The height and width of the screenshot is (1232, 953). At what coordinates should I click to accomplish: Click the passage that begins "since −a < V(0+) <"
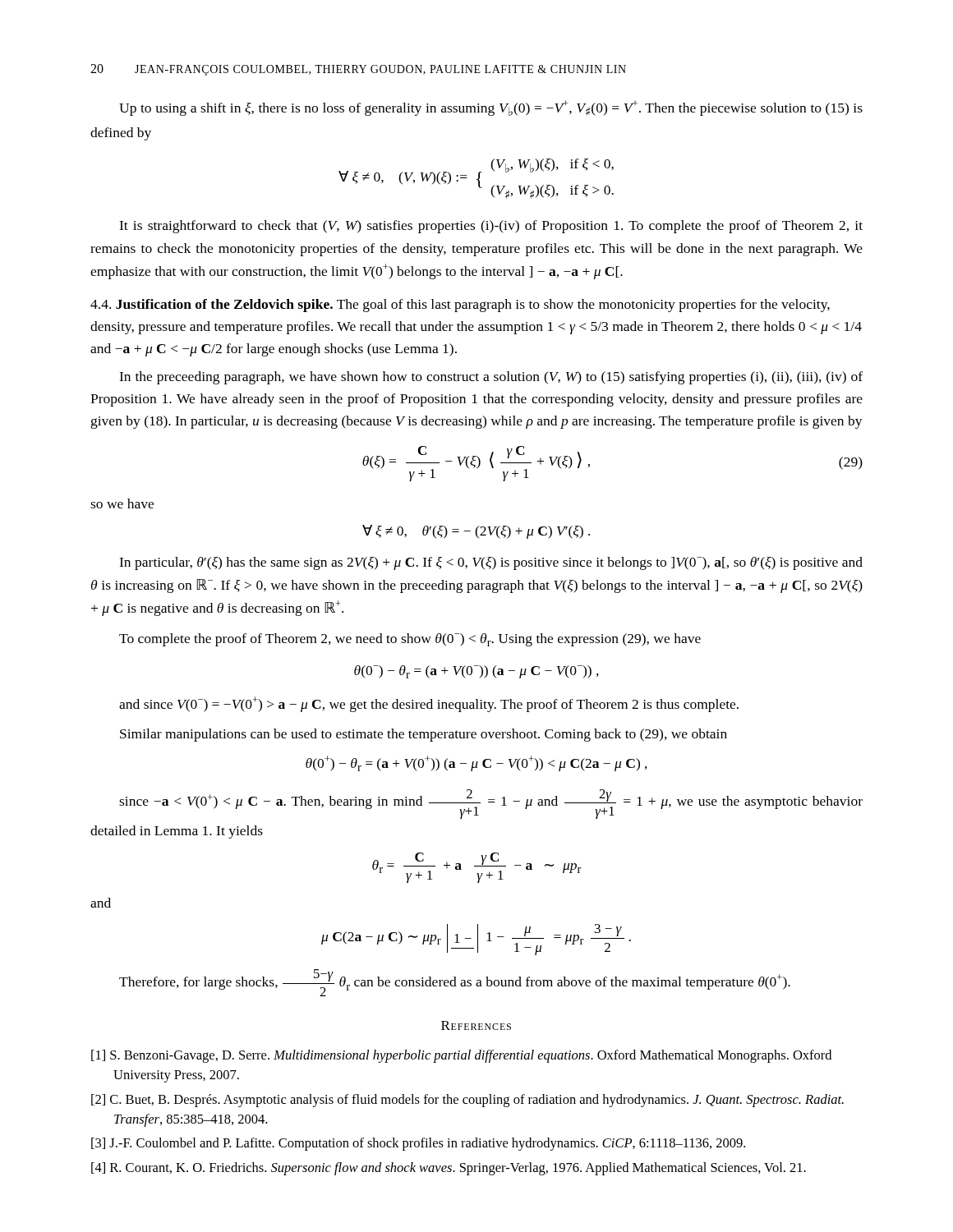(x=476, y=812)
